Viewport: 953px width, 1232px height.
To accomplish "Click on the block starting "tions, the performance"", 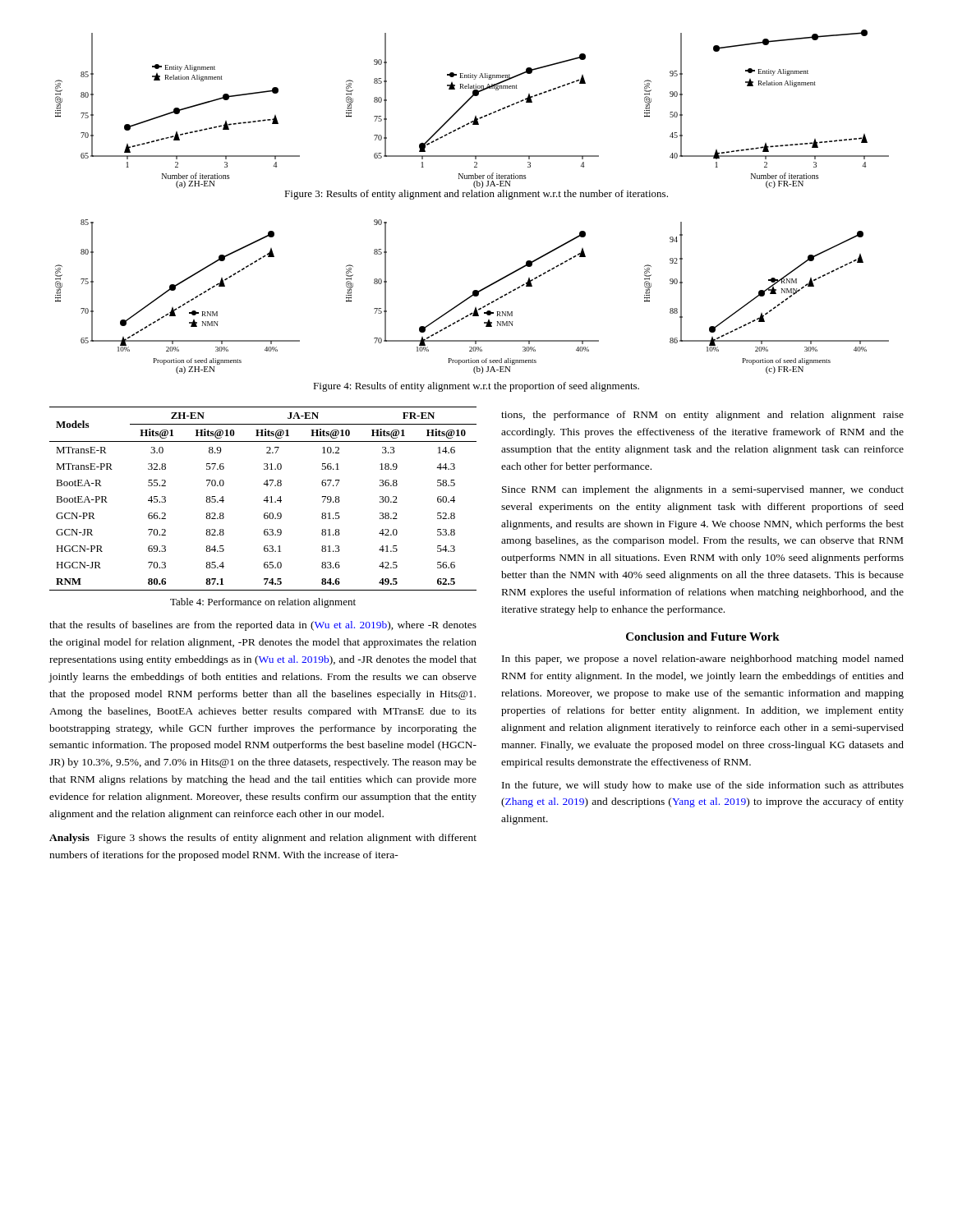I will [x=702, y=513].
